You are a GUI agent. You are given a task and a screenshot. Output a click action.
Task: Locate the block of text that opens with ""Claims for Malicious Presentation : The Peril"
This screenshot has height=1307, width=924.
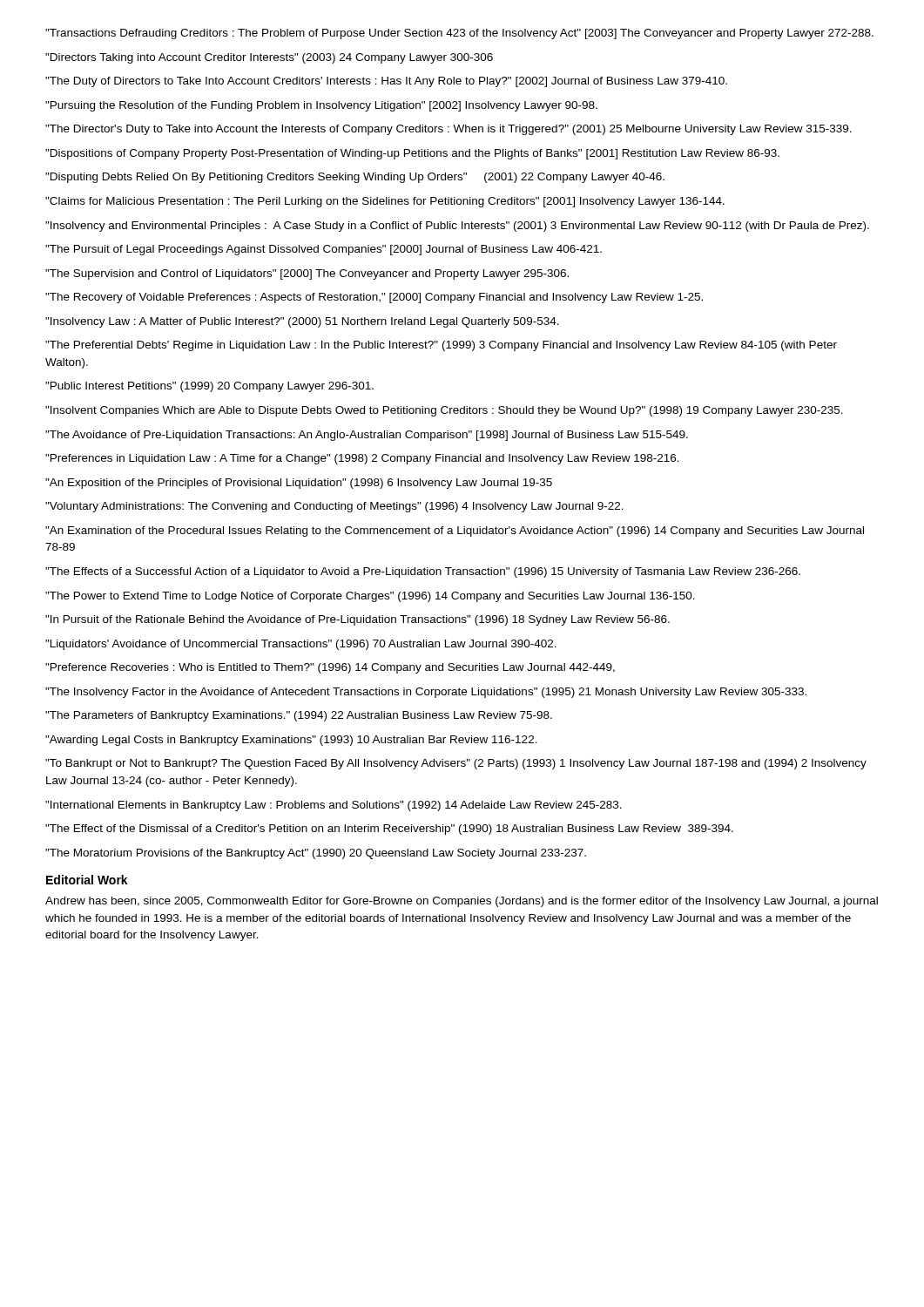385,201
